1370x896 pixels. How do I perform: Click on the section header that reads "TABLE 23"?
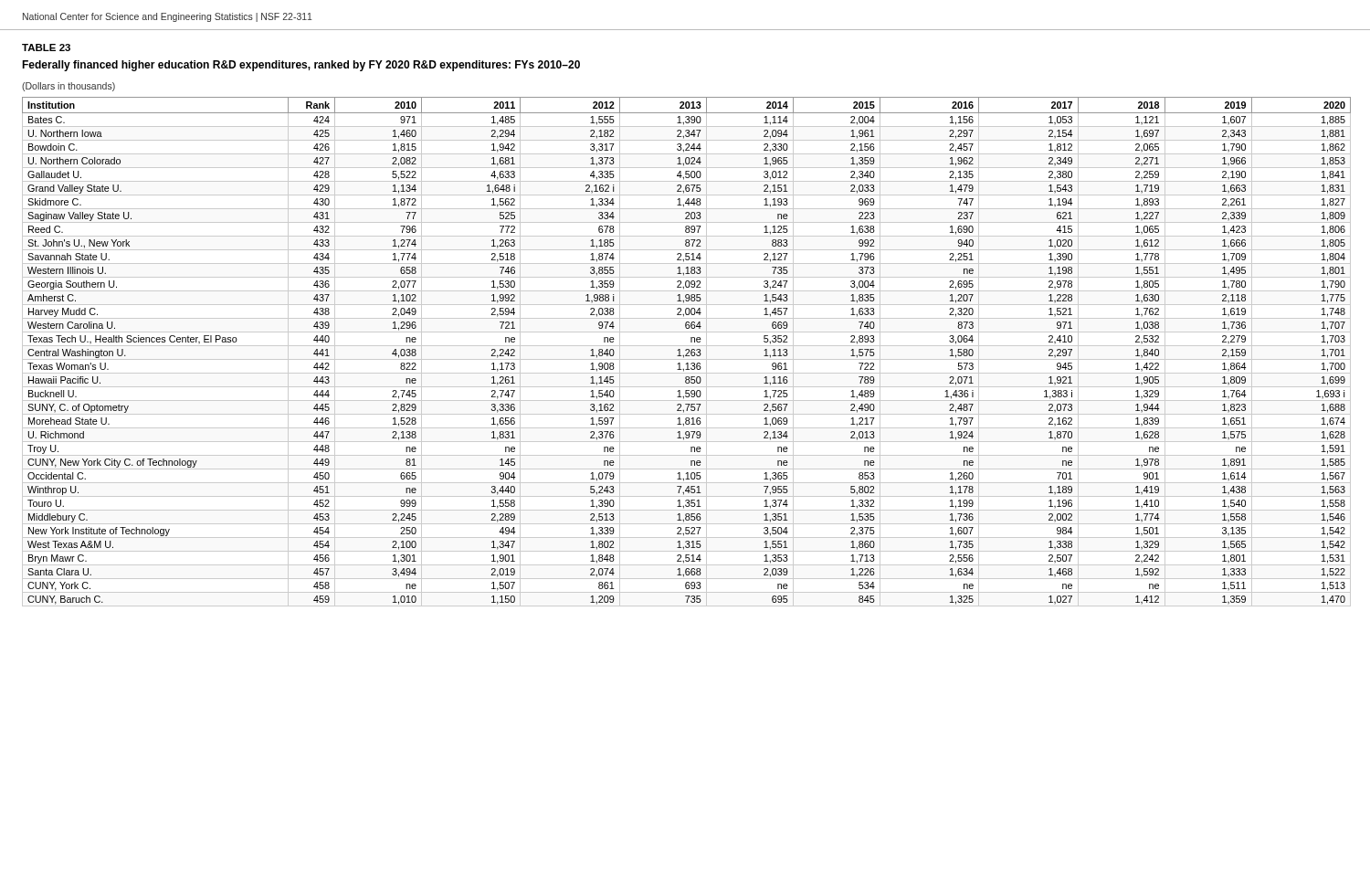[x=46, y=47]
